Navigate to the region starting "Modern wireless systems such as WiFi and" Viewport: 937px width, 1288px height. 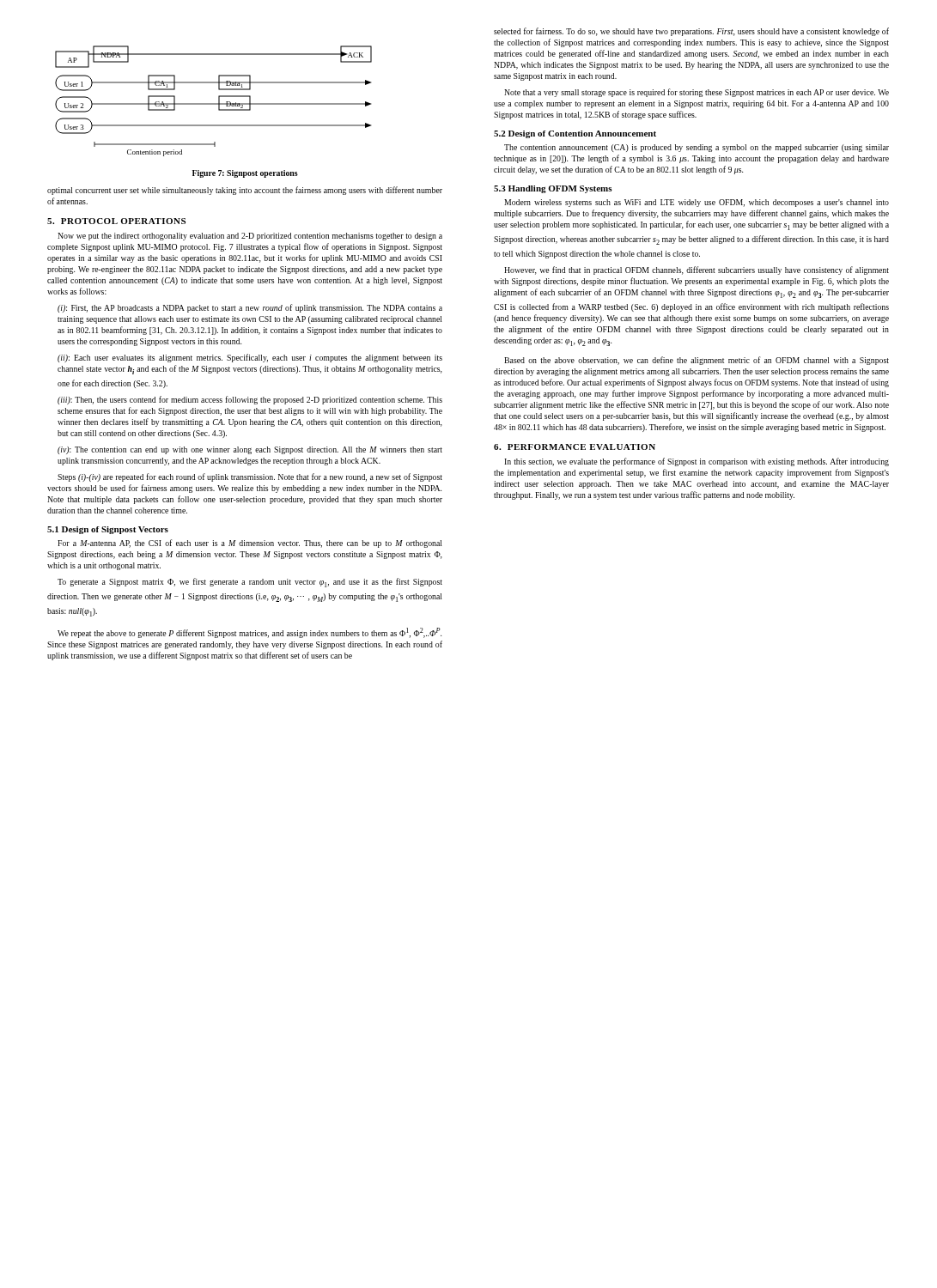coord(691,315)
